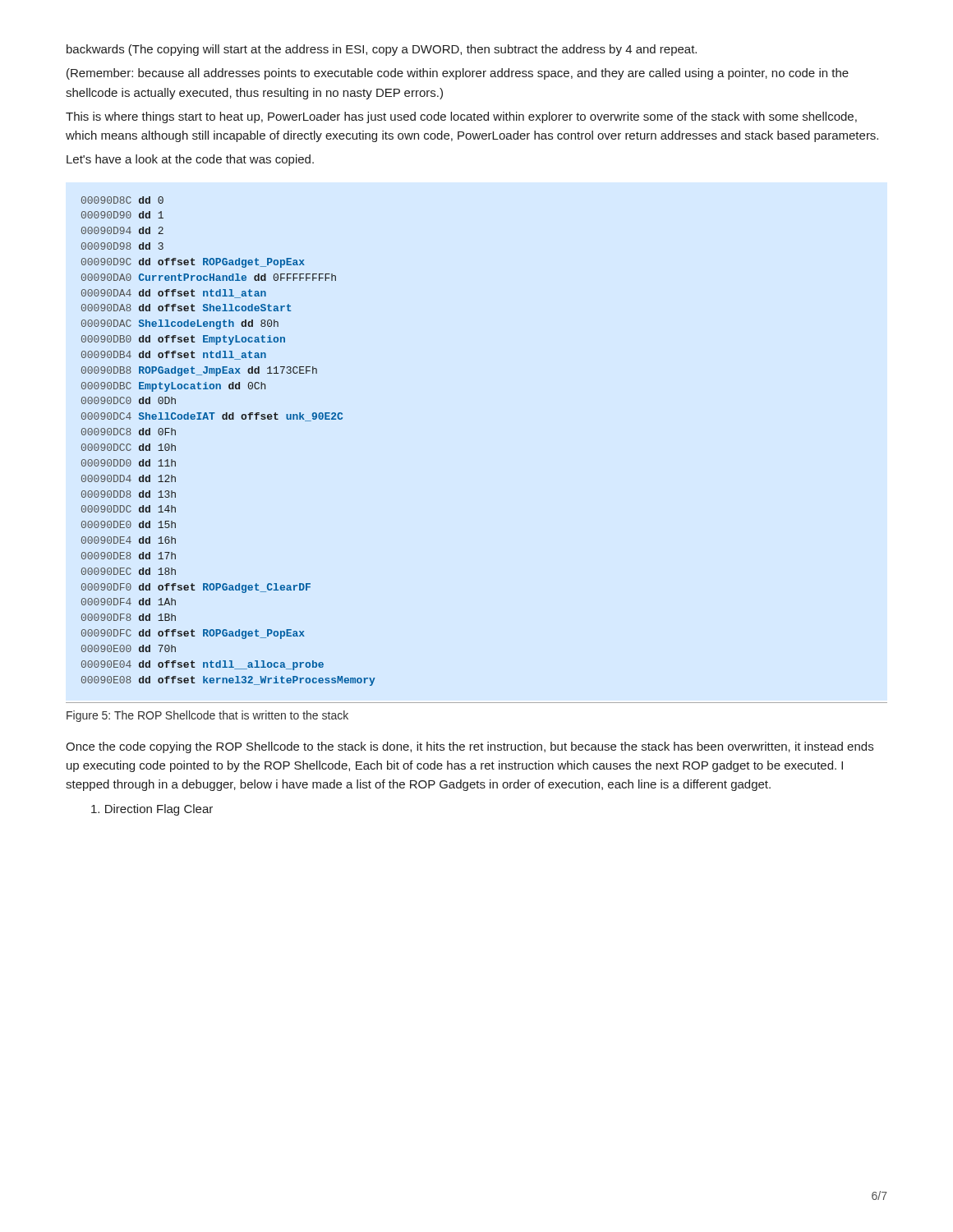Click the passage that begins "backwards (The copying will start at"
This screenshot has width=953, height=1232.
[x=476, y=104]
